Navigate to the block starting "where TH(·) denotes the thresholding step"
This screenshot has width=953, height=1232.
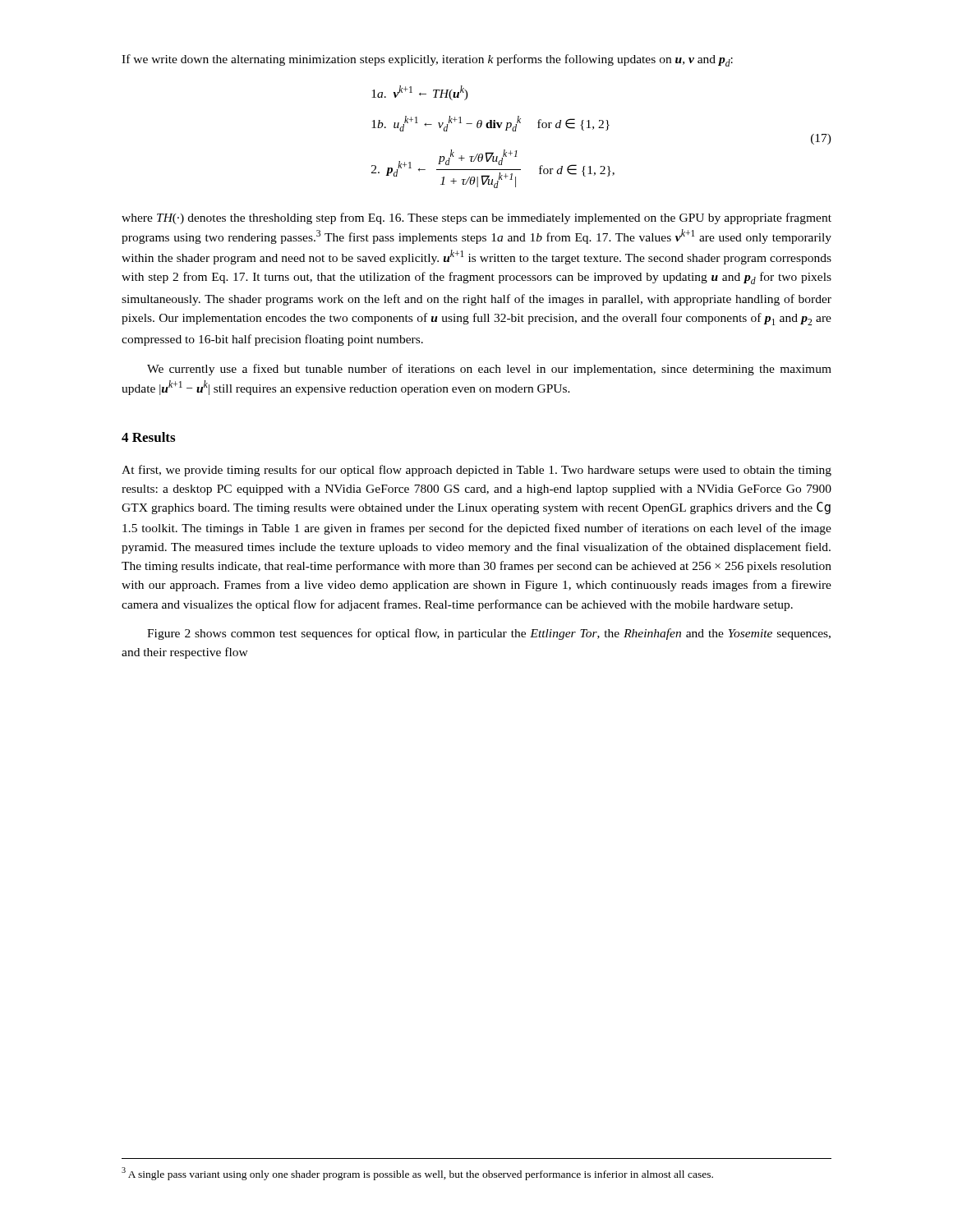(x=476, y=303)
